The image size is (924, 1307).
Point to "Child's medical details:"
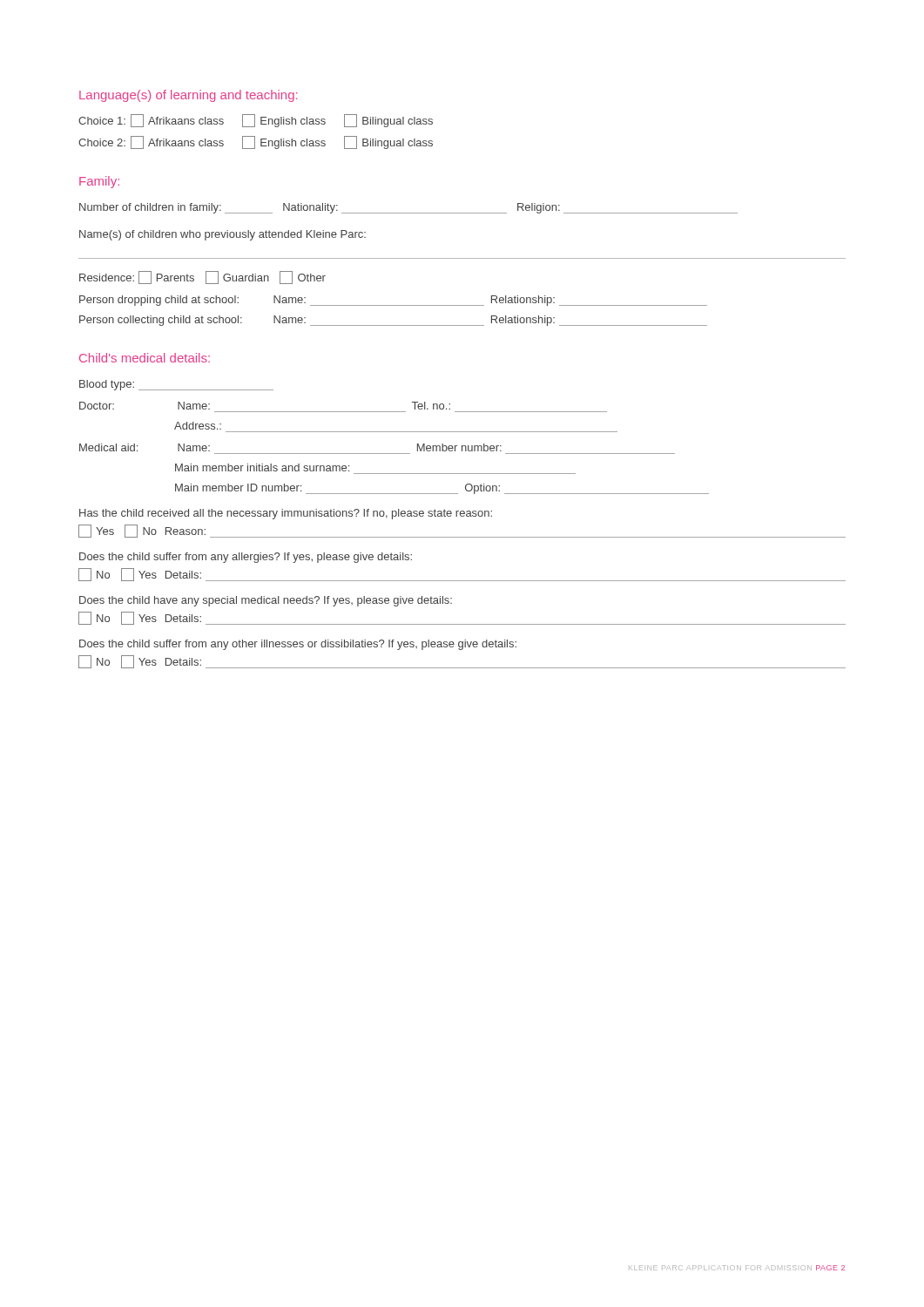point(145,358)
